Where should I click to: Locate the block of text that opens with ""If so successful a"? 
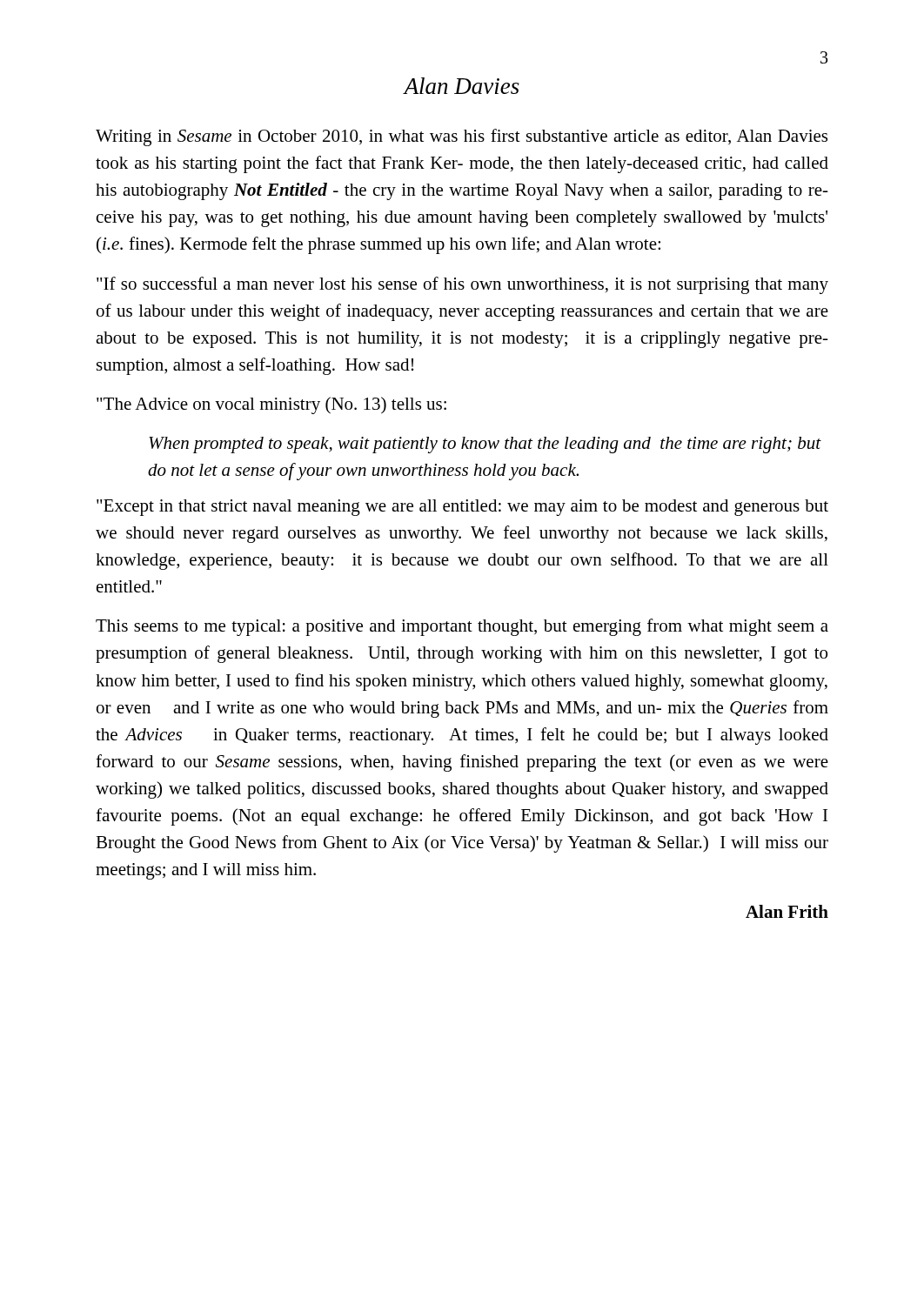click(462, 324)
